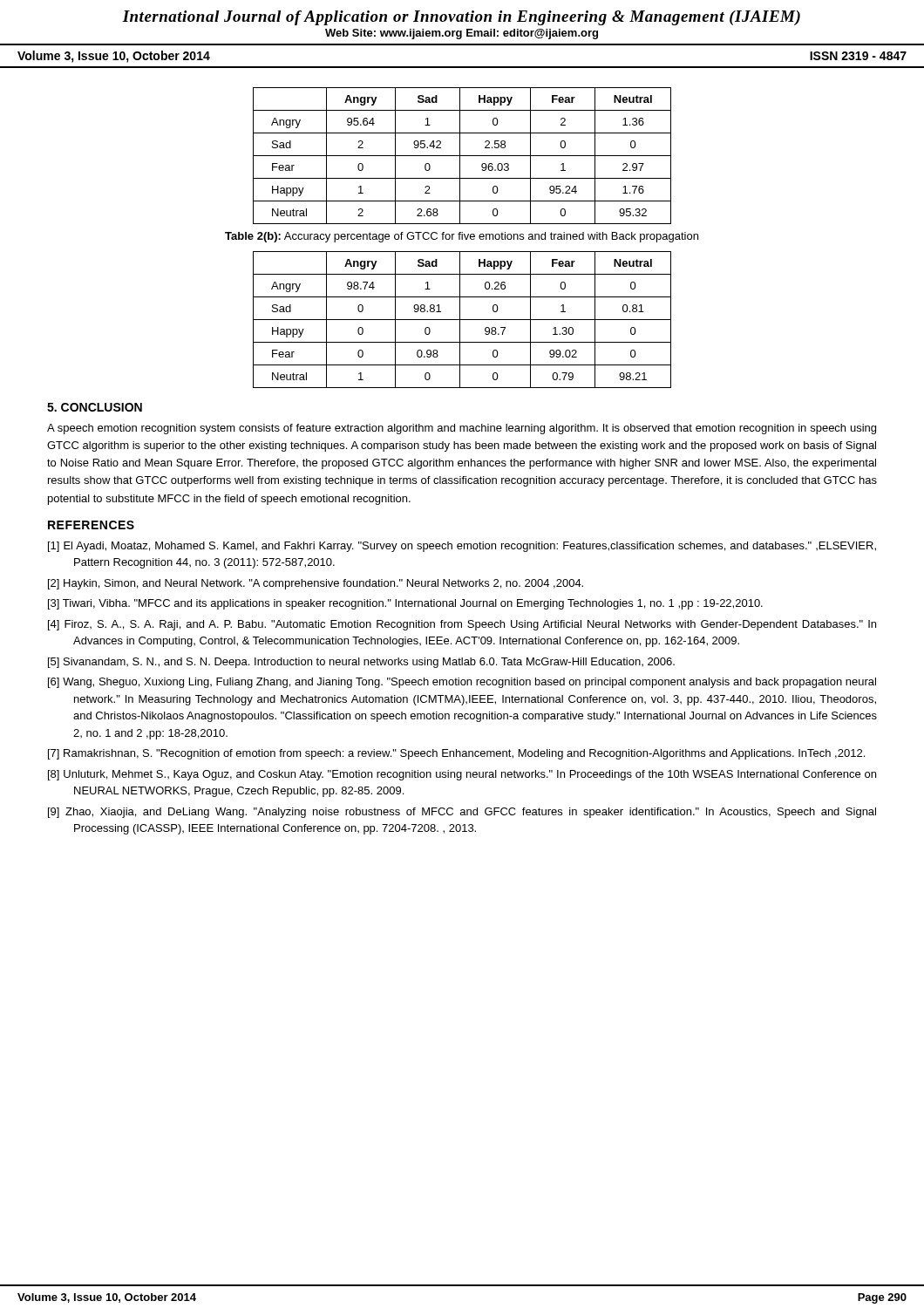Image resolution: width=924 pixels, height=1308 pixels.
Task: Find the region starting "[9] Zhao, Xiaojia, and DeLiang Wang. "Analyzing noise"
Action: click(x=462, y=820)
